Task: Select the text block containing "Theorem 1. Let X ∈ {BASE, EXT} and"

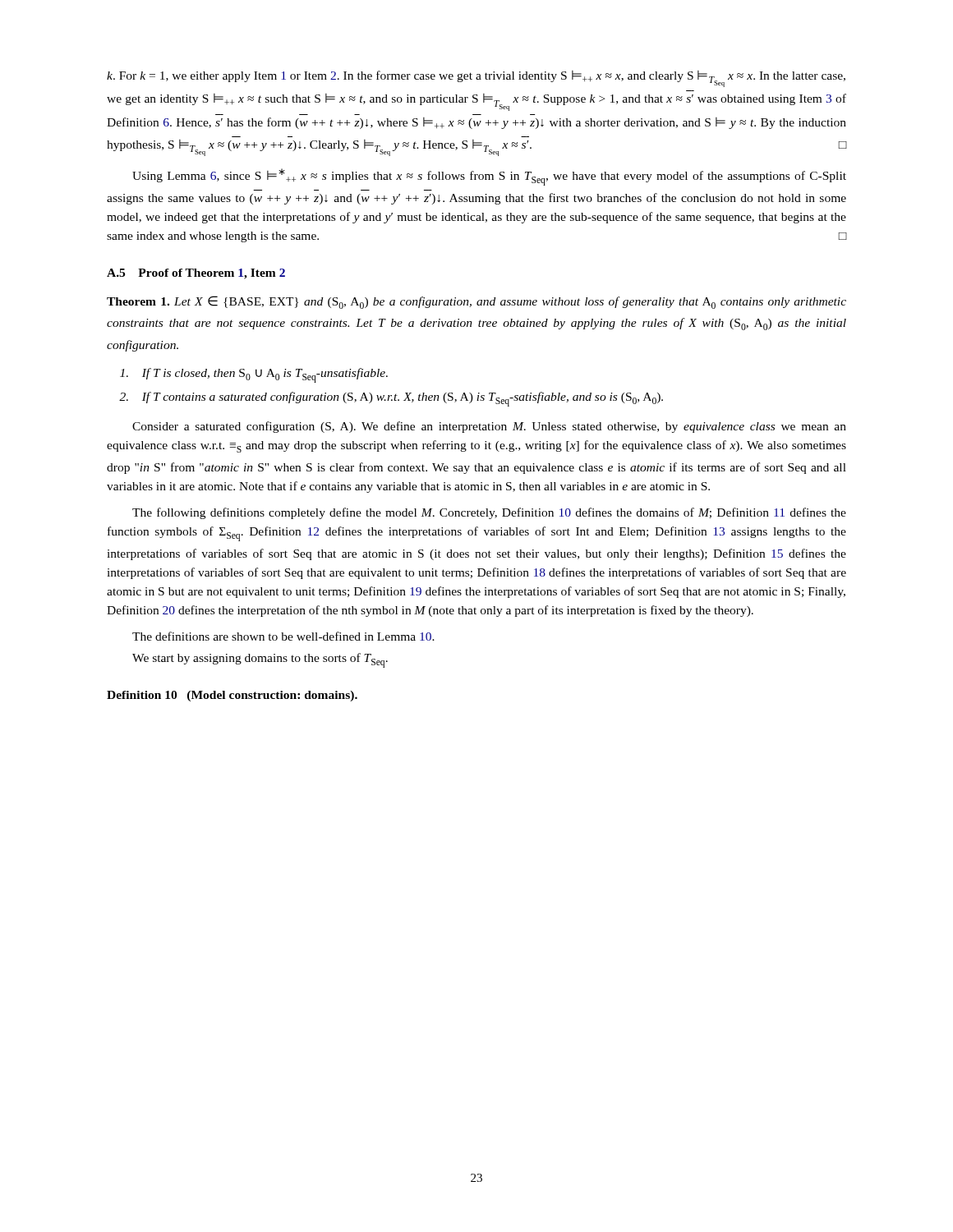Action: 476,322
